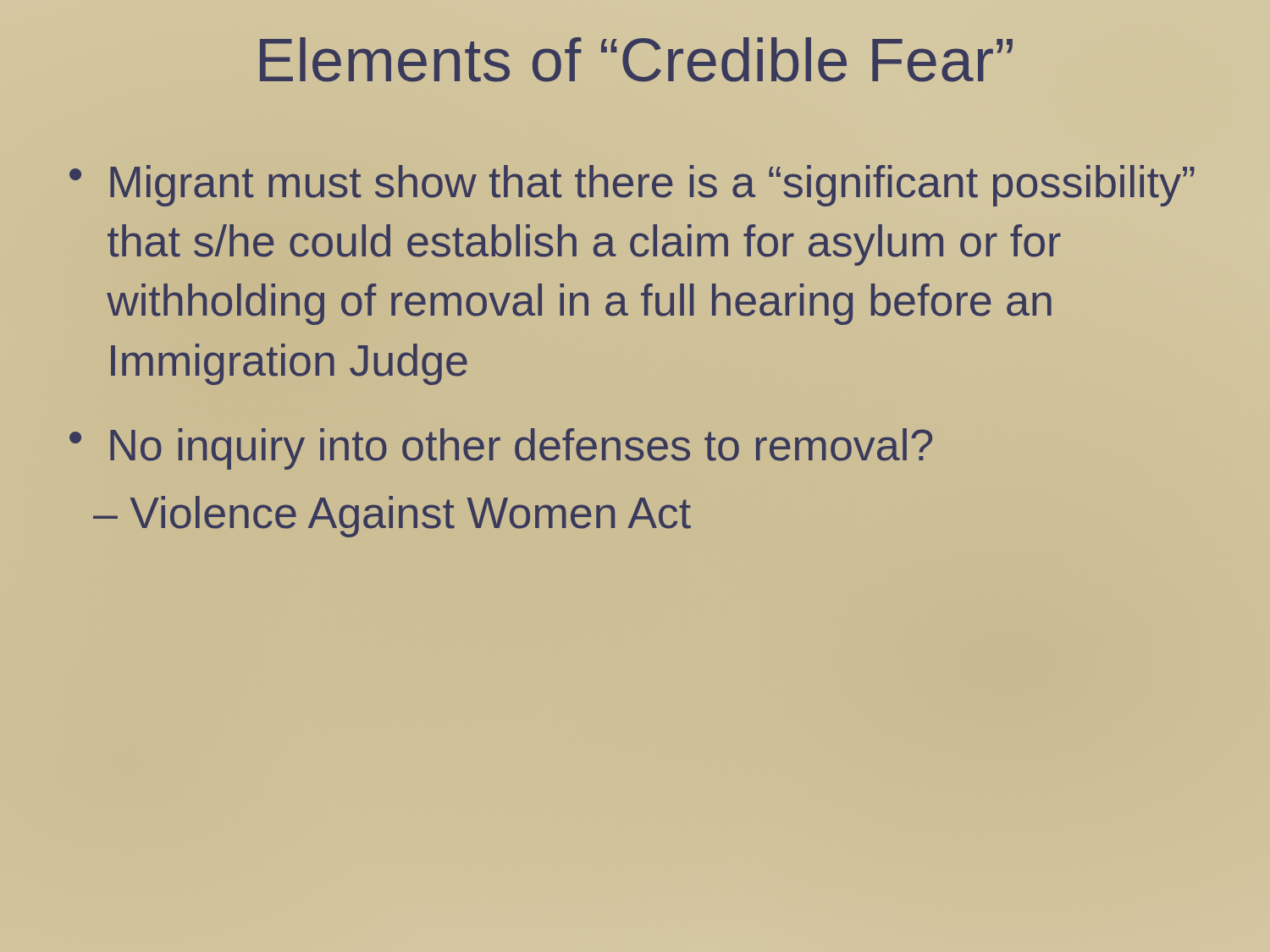The image size is (1270, 952).
Task: Select the text starting "– Violence Against Women Act"
Action: click(392, 513)
